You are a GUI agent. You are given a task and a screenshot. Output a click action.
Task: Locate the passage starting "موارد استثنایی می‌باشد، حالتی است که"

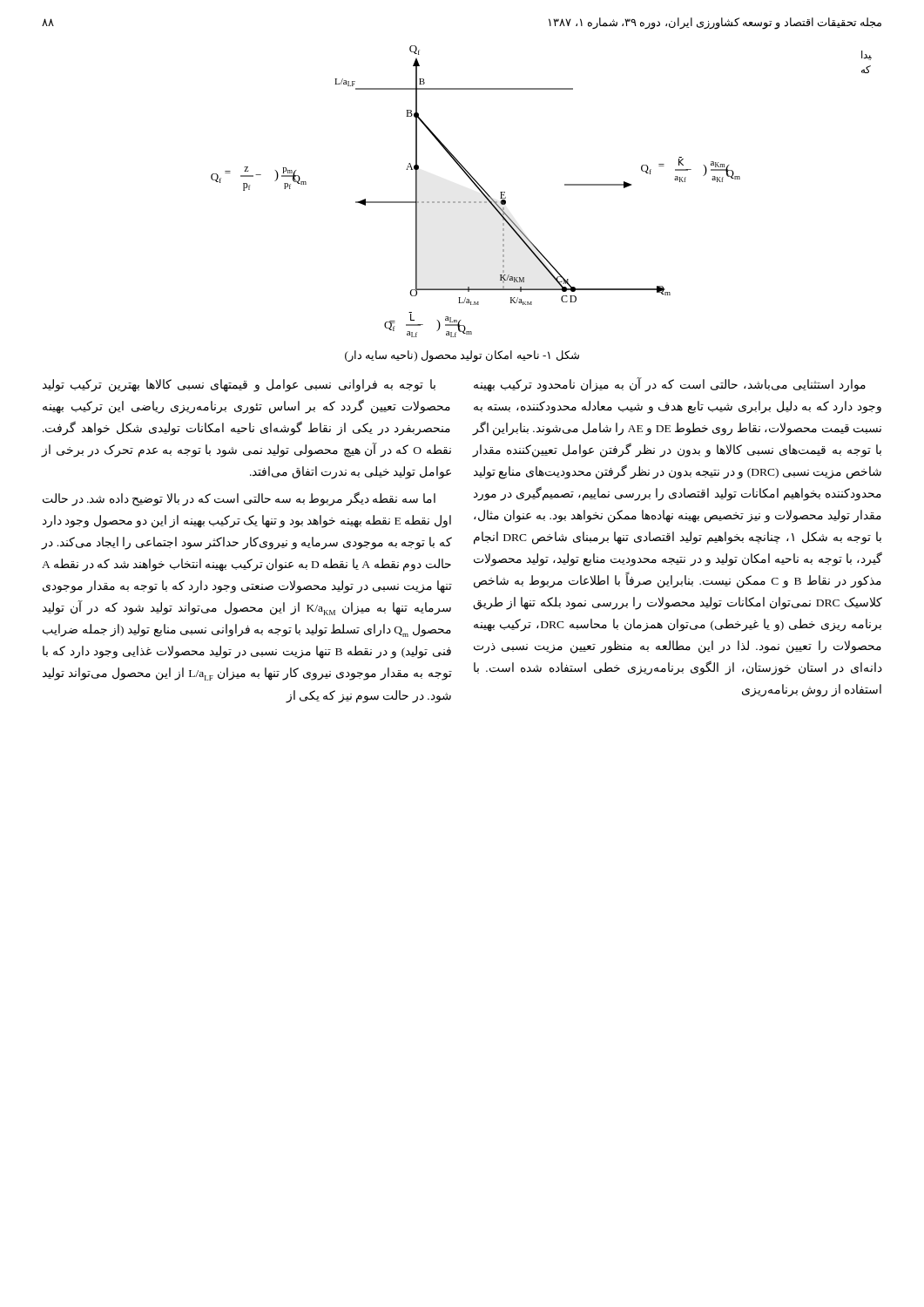(677, 538)
